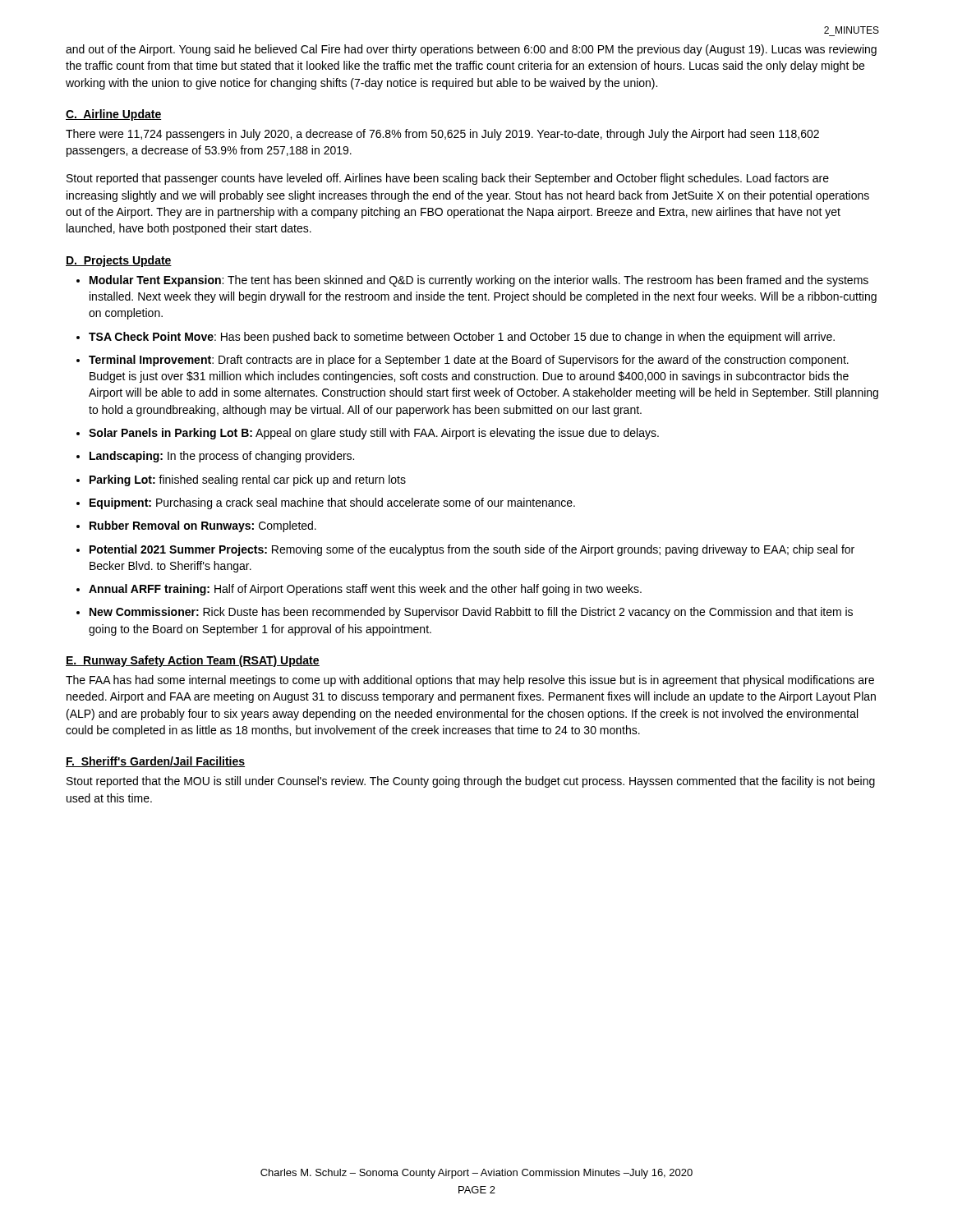The width and height of the screenshot is (953, 1232).
Task: Locate the section header that opens with "E. Runway Safety Action Team"
Action: point(193,660)
